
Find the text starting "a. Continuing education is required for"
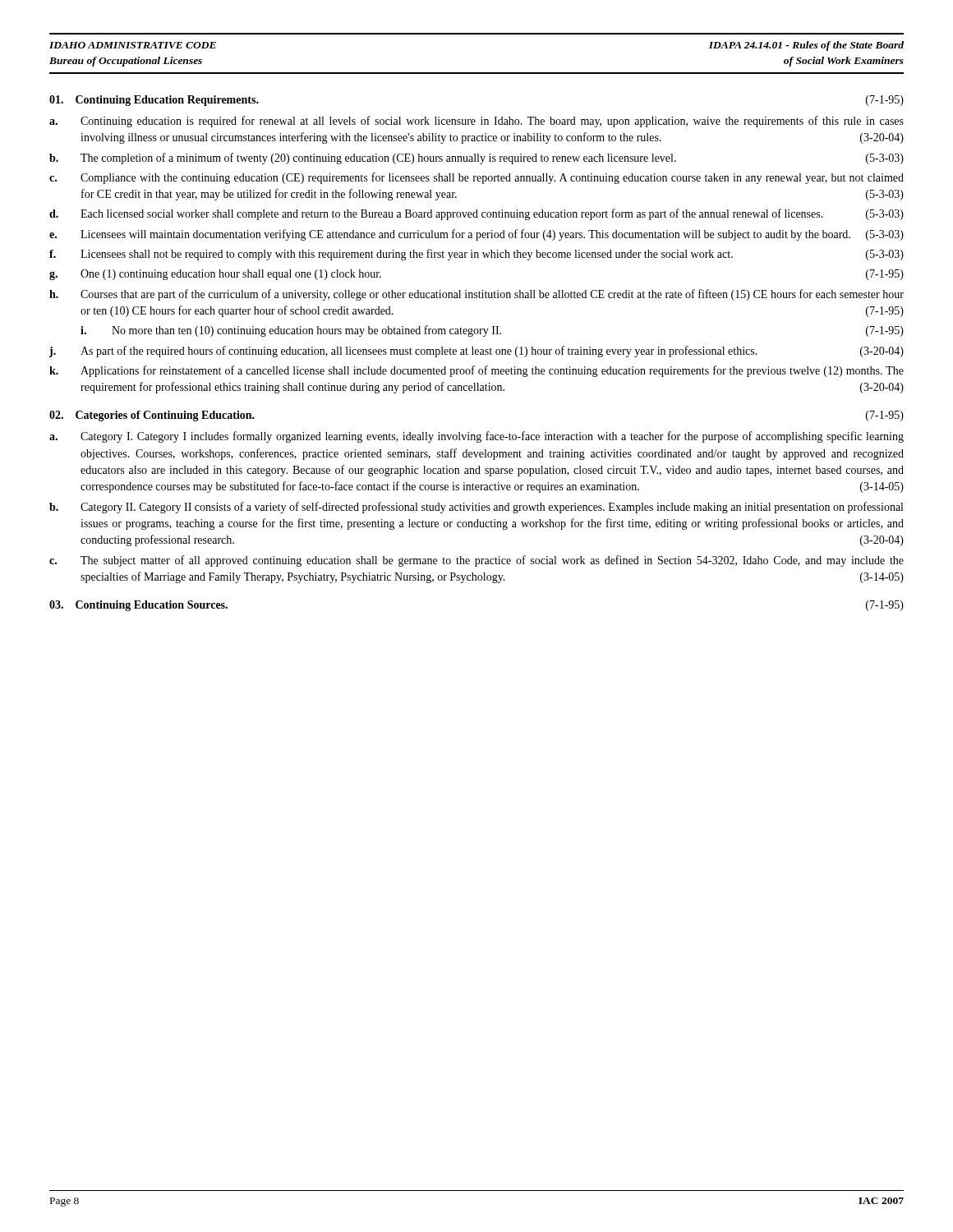pyautogui.click(x=476, y=130)
